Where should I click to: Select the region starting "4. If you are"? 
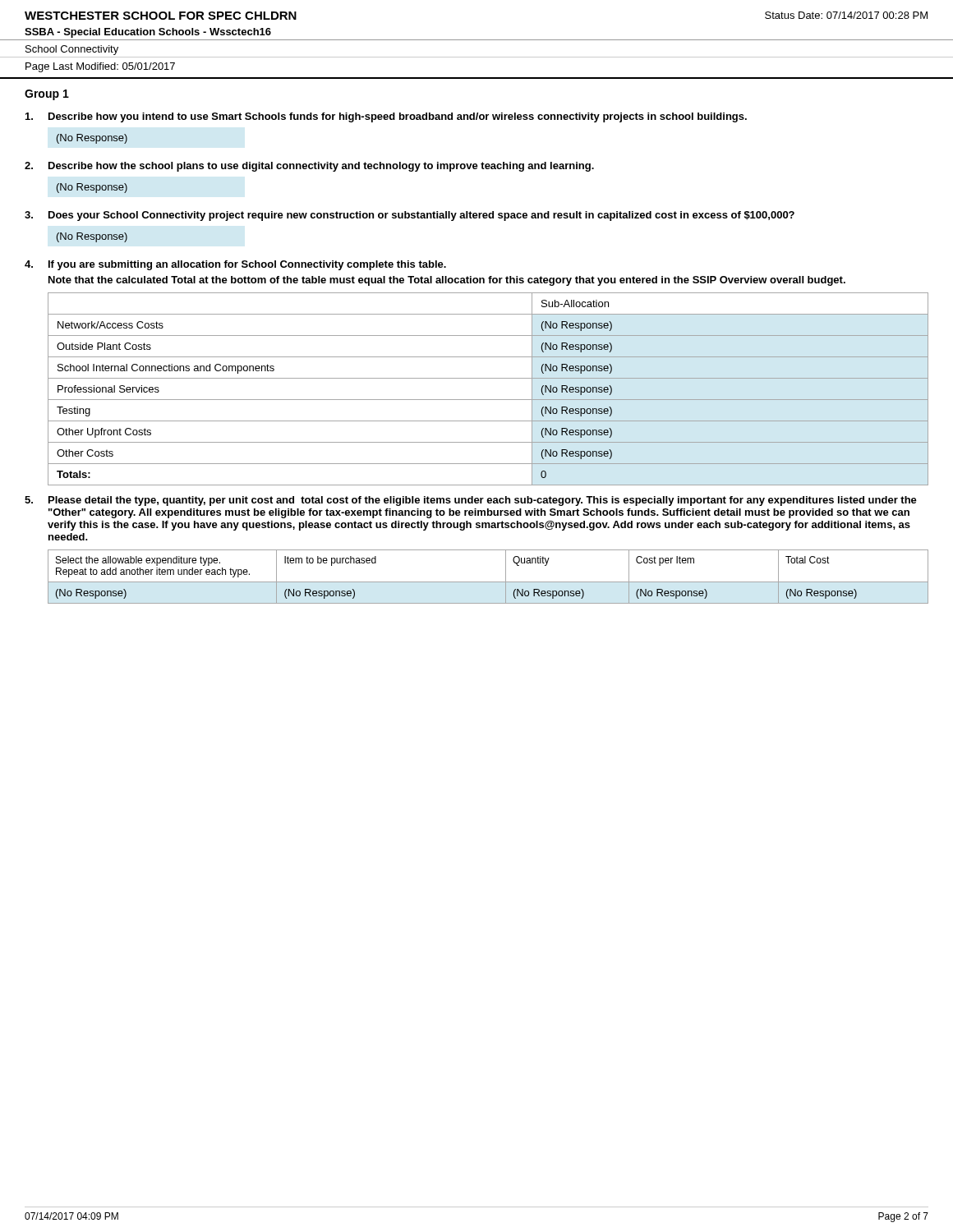[476, 372]
